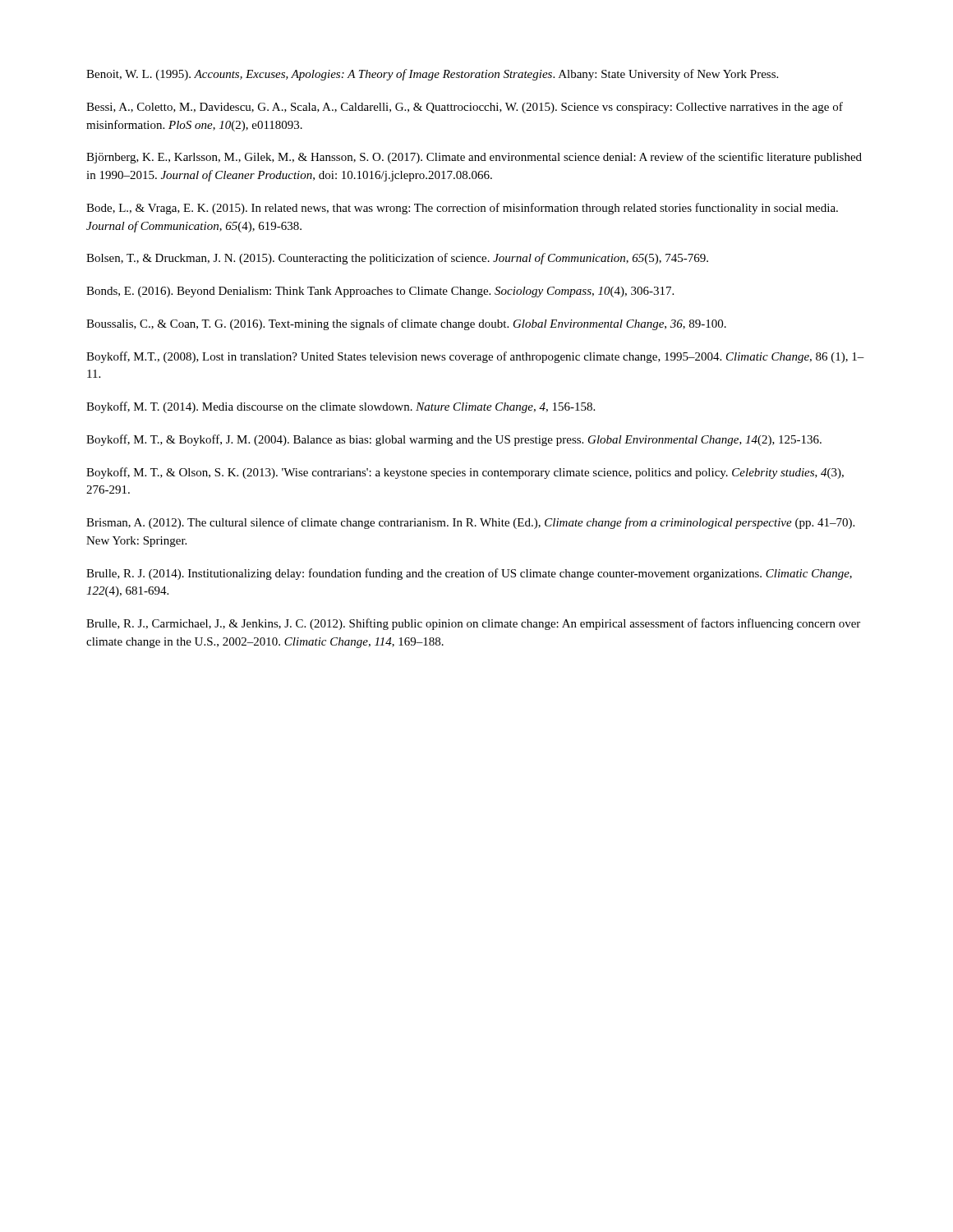Find the block starting "Brisman, A. (2012). The cultural silence"
The image size is (953, 1232).
click(471, 531)
